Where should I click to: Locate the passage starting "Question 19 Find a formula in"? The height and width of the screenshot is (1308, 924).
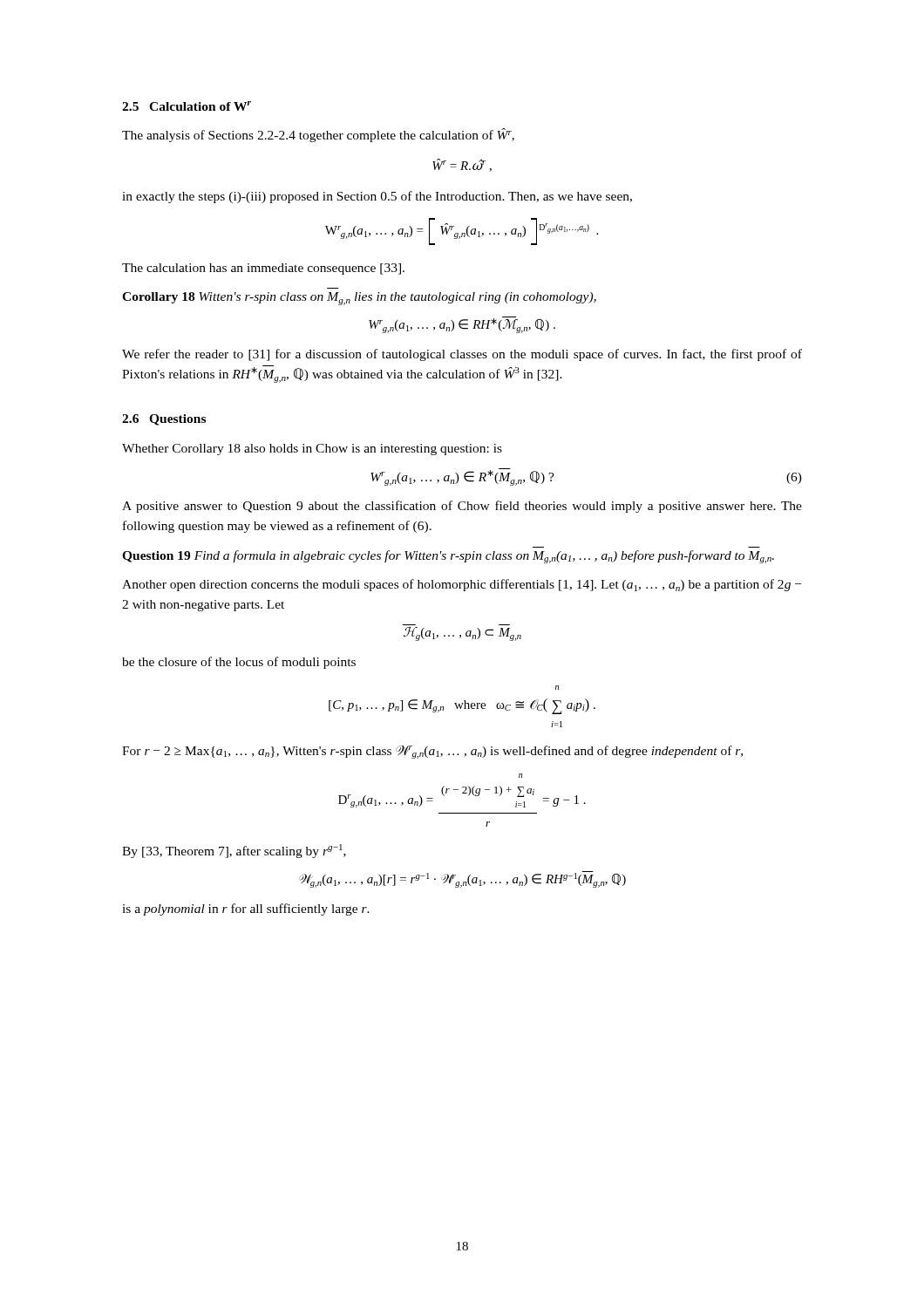tap(462, 555)
